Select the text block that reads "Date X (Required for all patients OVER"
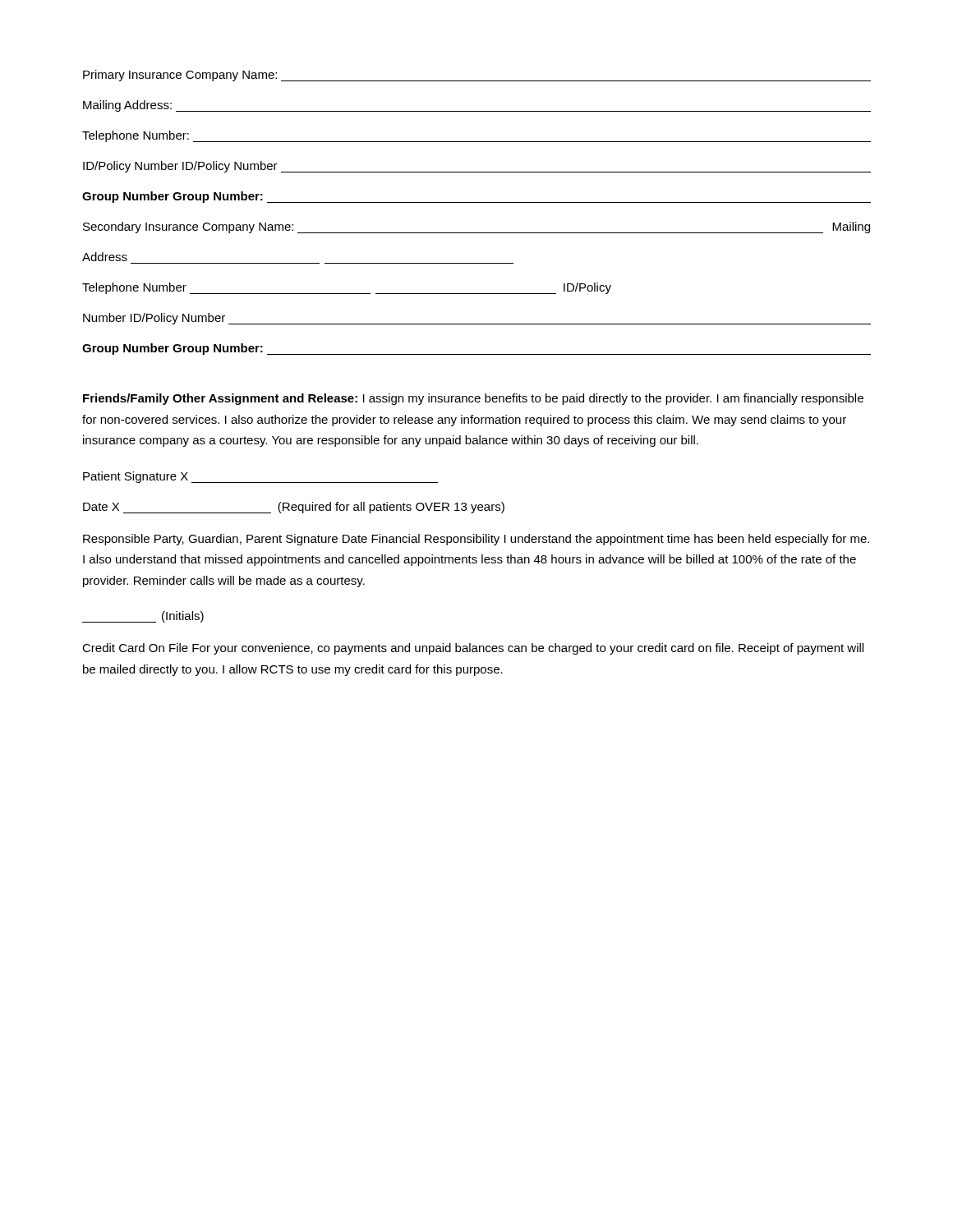The height and width of the screenshot is (1232, 953). click(294, 505)
